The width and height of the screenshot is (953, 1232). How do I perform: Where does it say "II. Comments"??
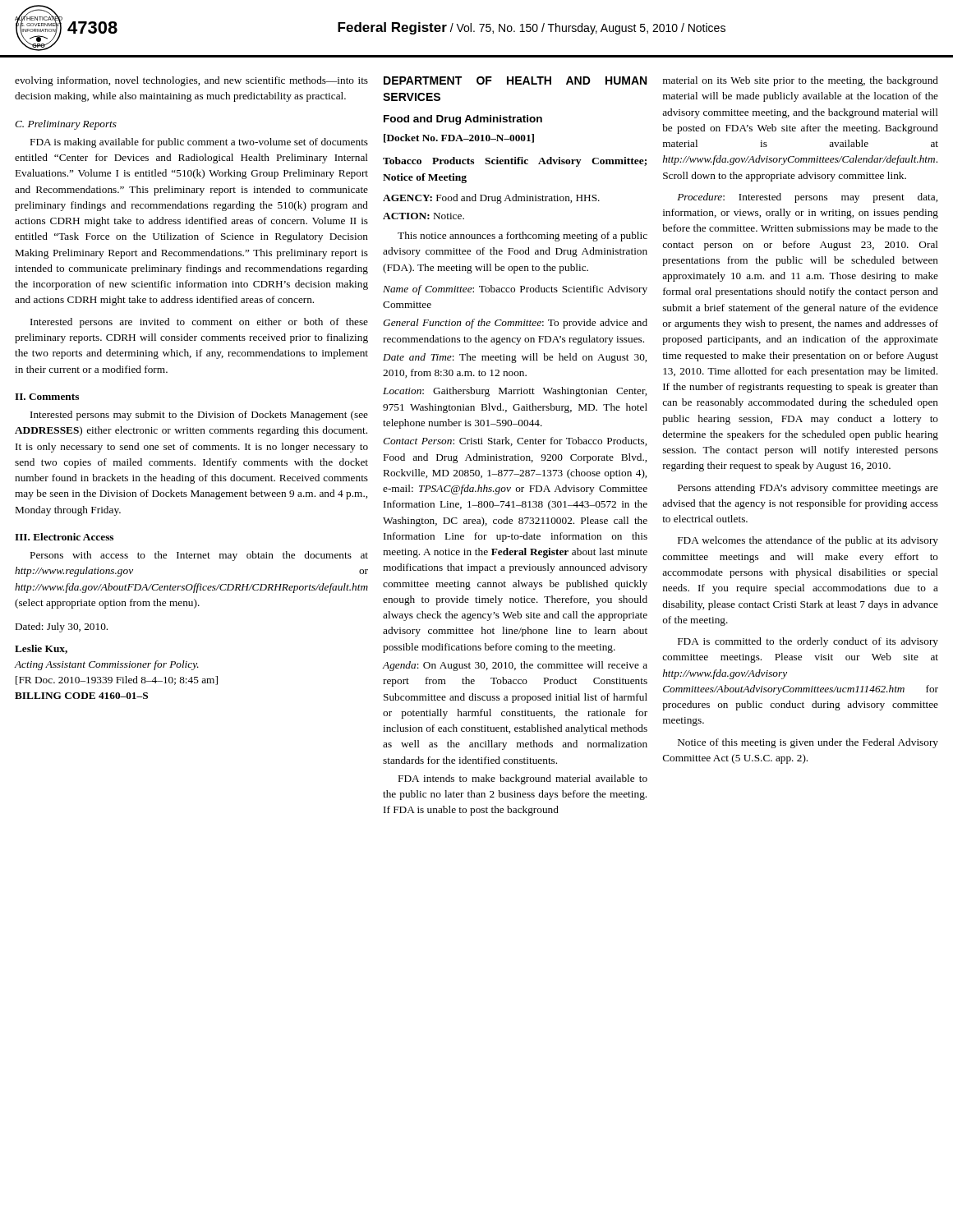point(47,396)
